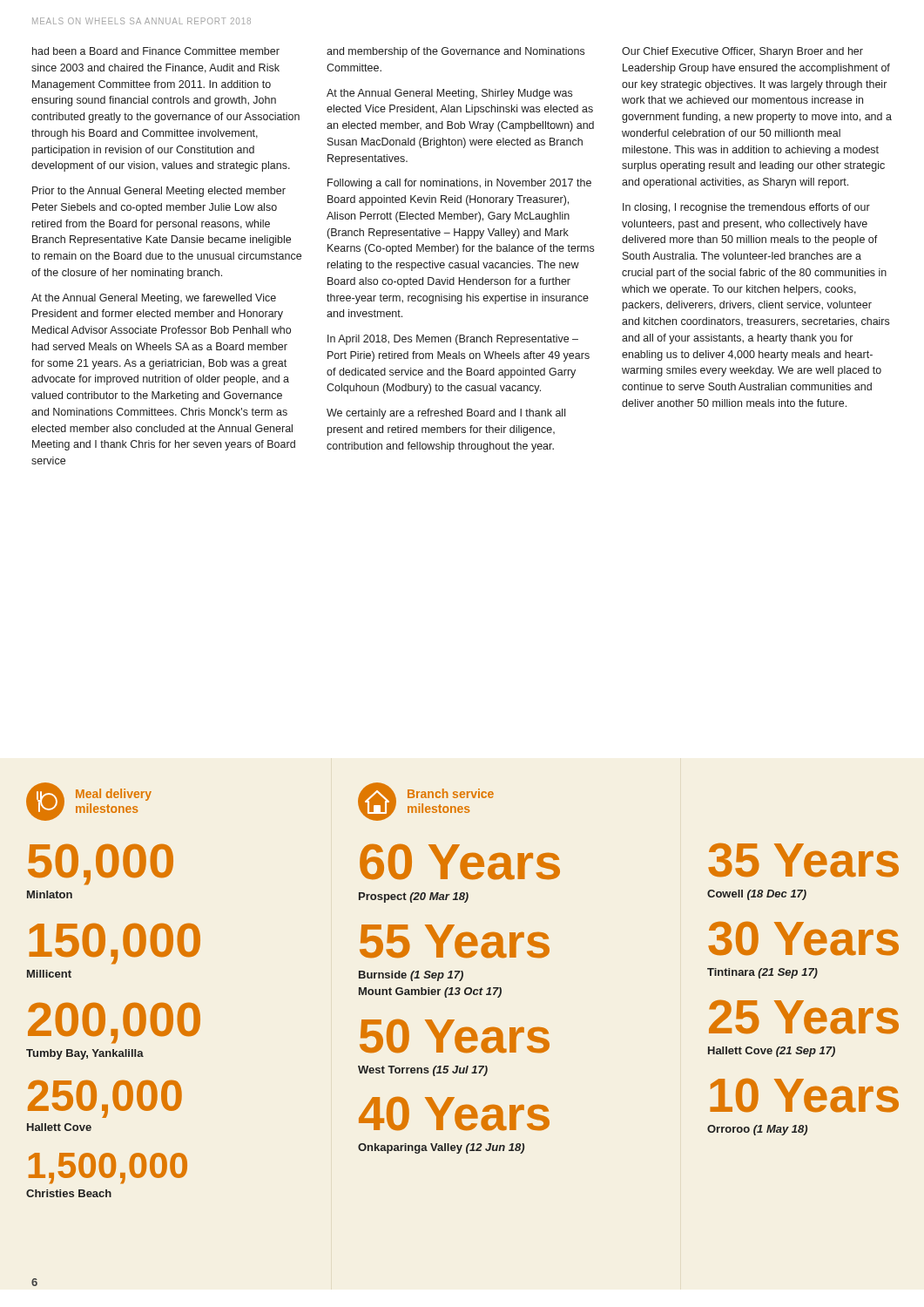Locate the list item with the text "150,000 Millicent"
This screenshot has width=924, height=1307.
(x=165, y=949)
